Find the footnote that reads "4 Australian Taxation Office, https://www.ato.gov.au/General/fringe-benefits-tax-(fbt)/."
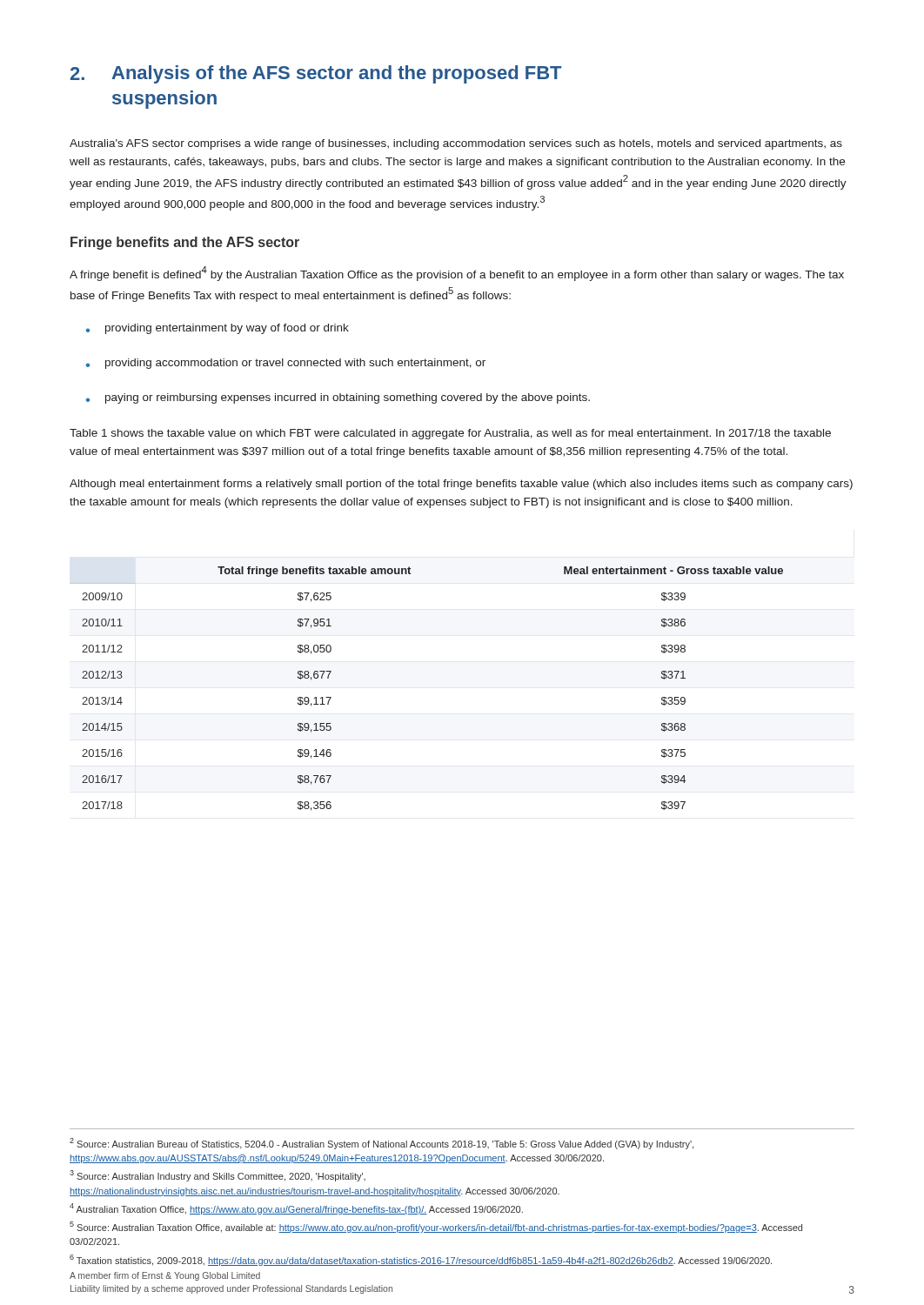This screenshot has width=924, height=1305. [x=297, y=1208]
